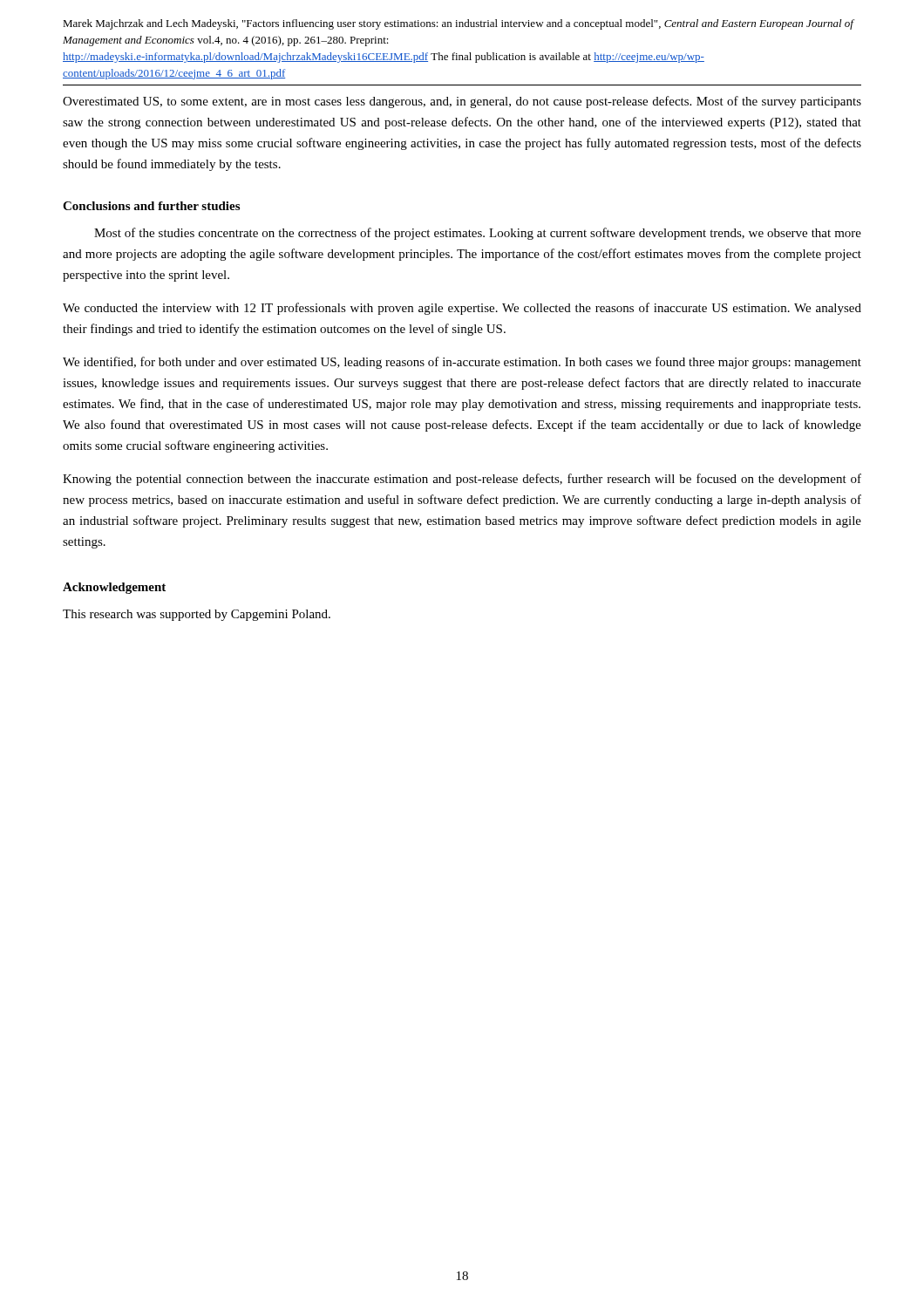Click on the text block that reads "We identified, for both under and over estimated"
This screenshot has height=1308, width=924.
coord(462,404)
